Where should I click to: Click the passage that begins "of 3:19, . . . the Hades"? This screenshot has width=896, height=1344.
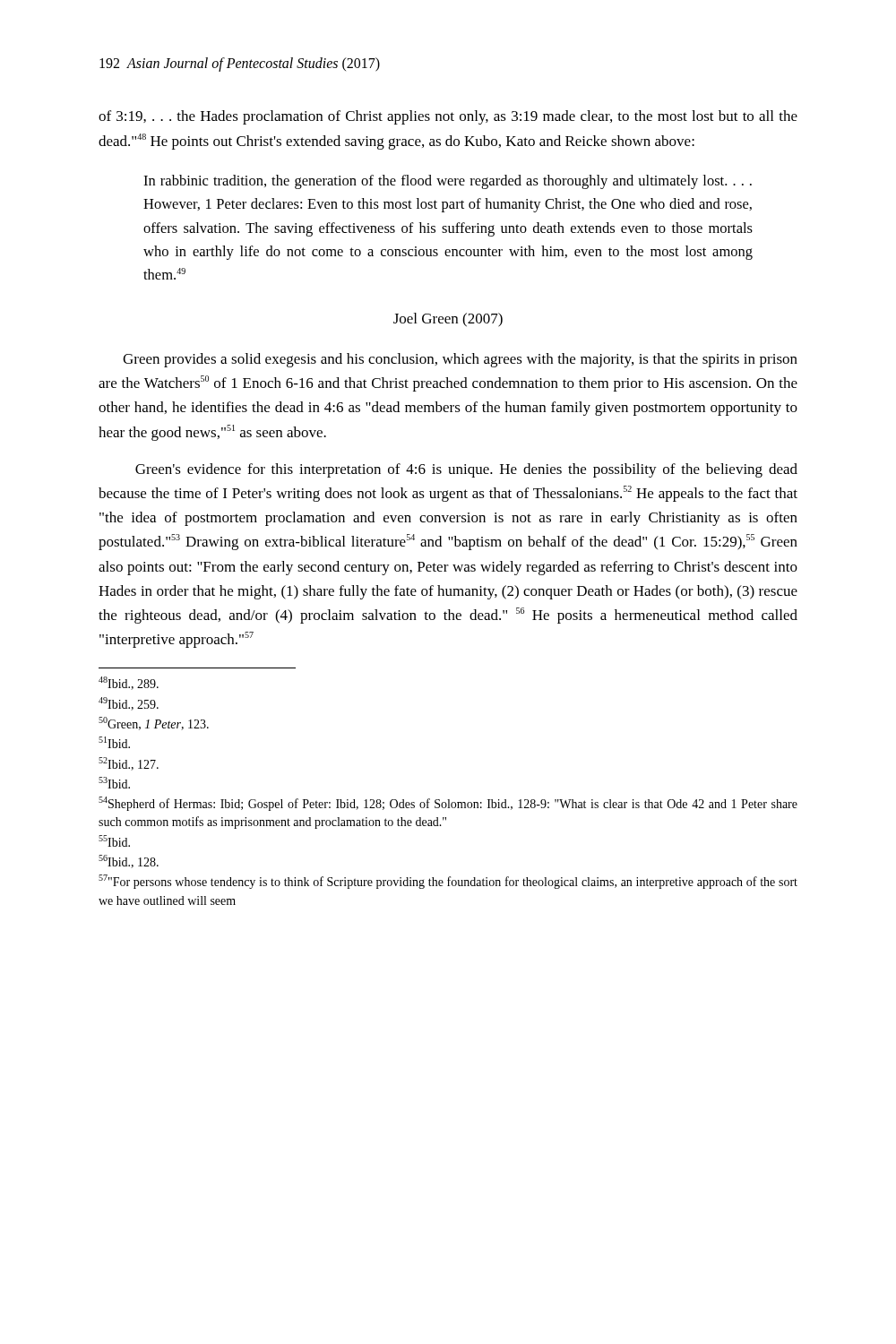pos(448,129)
